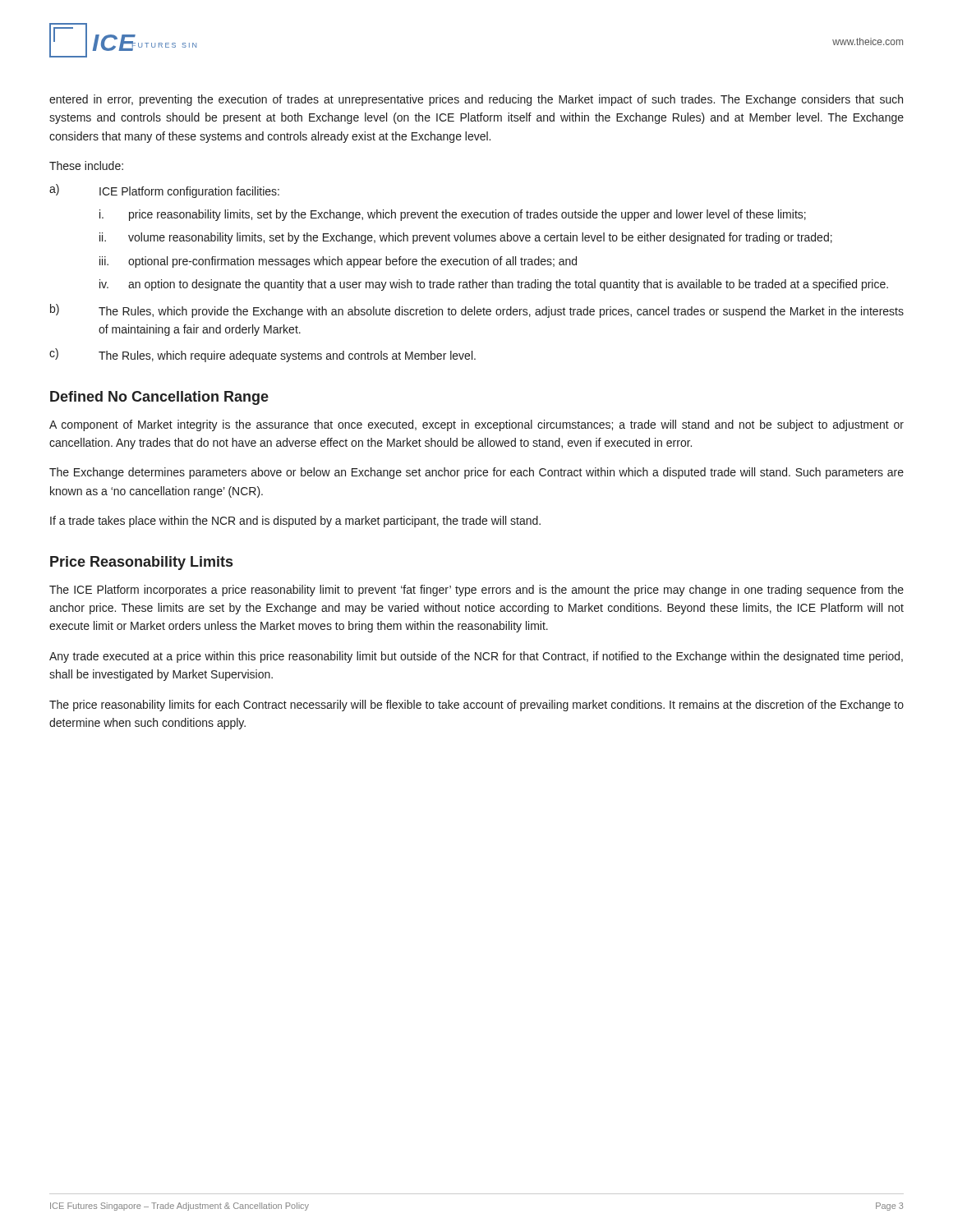Click on the section header that reads "Defined No Cancellation Range"
Screen dimensions: 1232x953
pyautogui.click(x=159, y=396)
